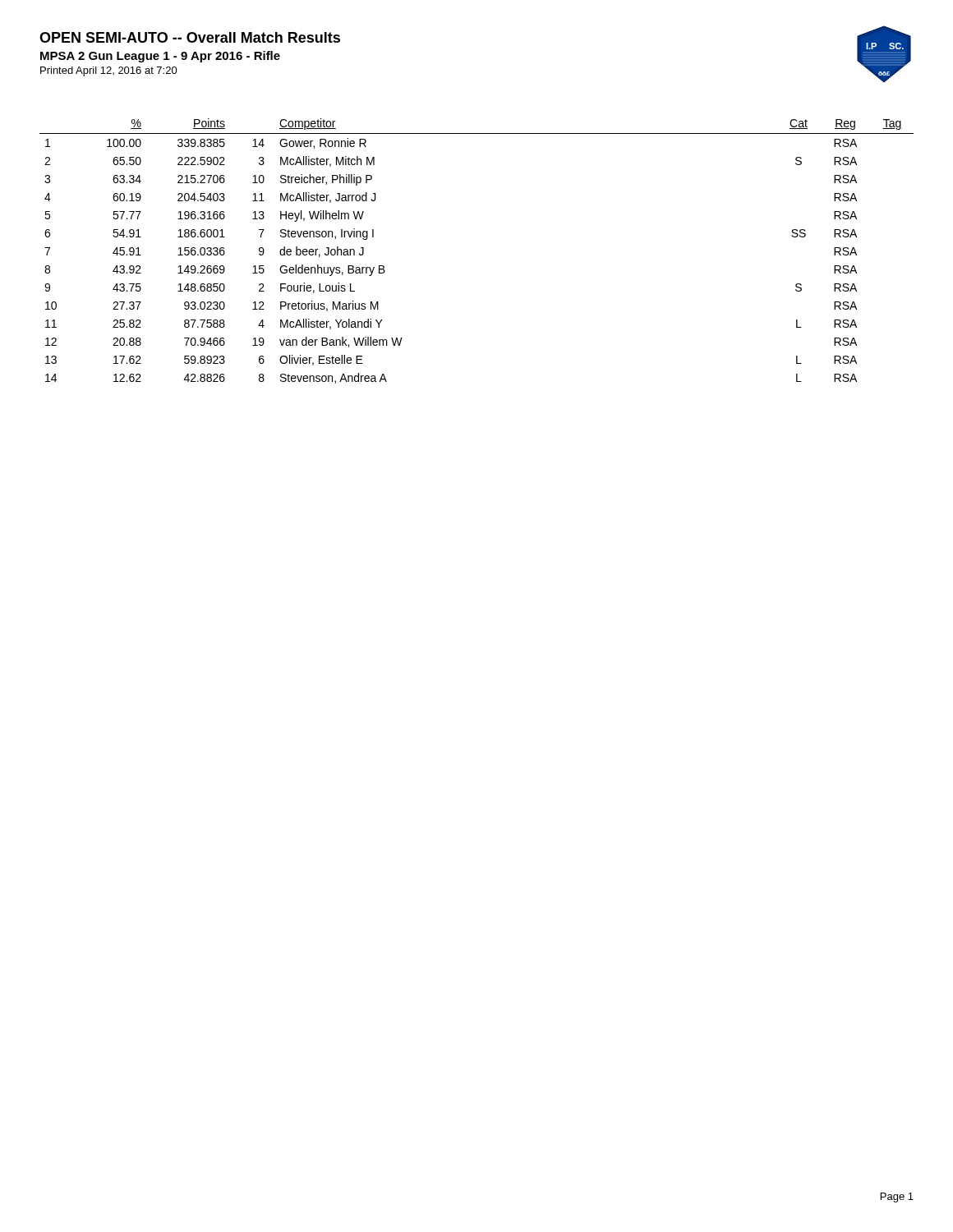Select the text block that reads "Printed April 12, 2016 at"
The width and height of the screenshot is (953, 1232).
(x=108, y=70)
